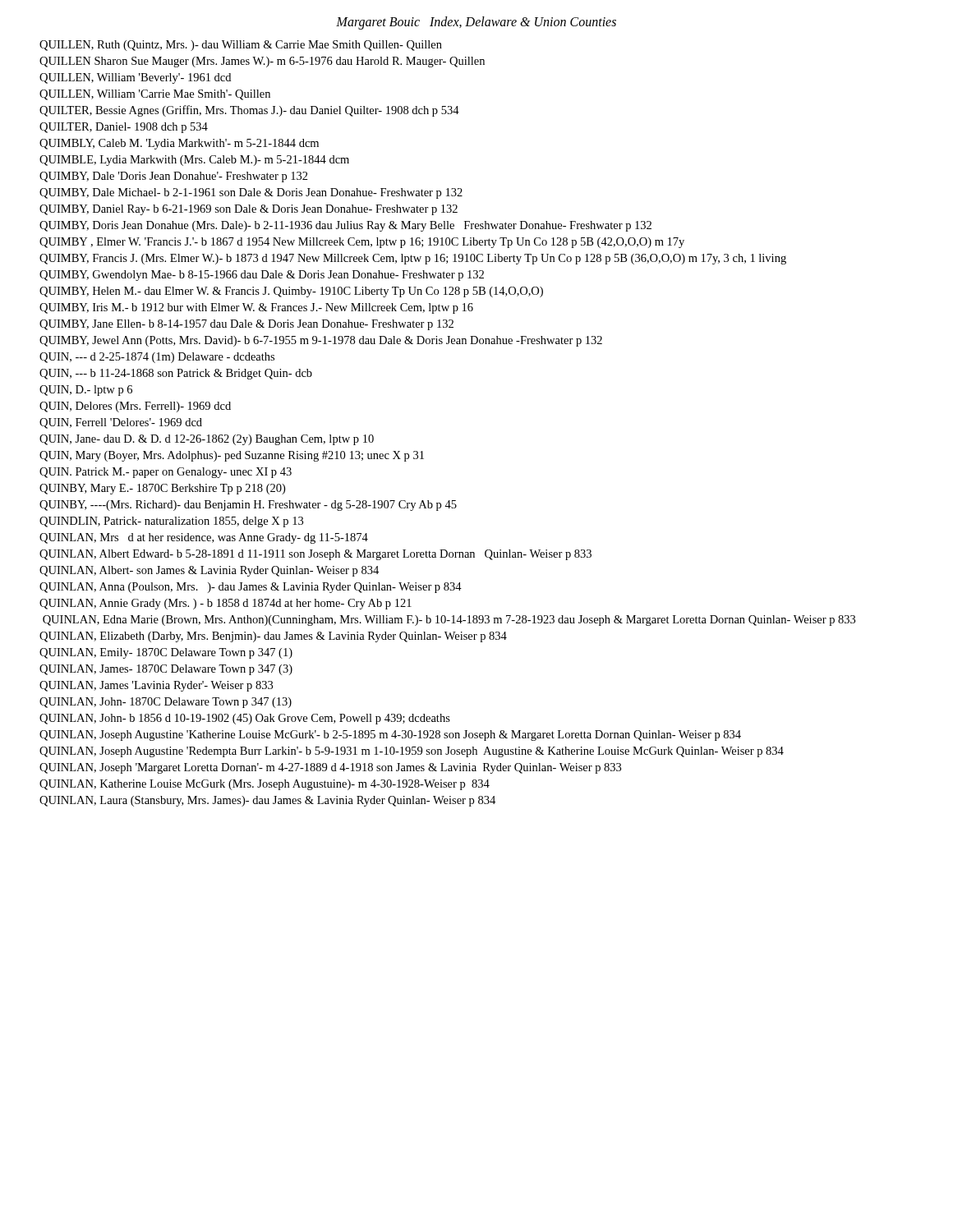Locate the text block starting "QUINLAN, Laura (Stansbury, Mrs. James)- dau James &"
The height and width of the screenshot is (1232, 953).
[x=268, y=800]
